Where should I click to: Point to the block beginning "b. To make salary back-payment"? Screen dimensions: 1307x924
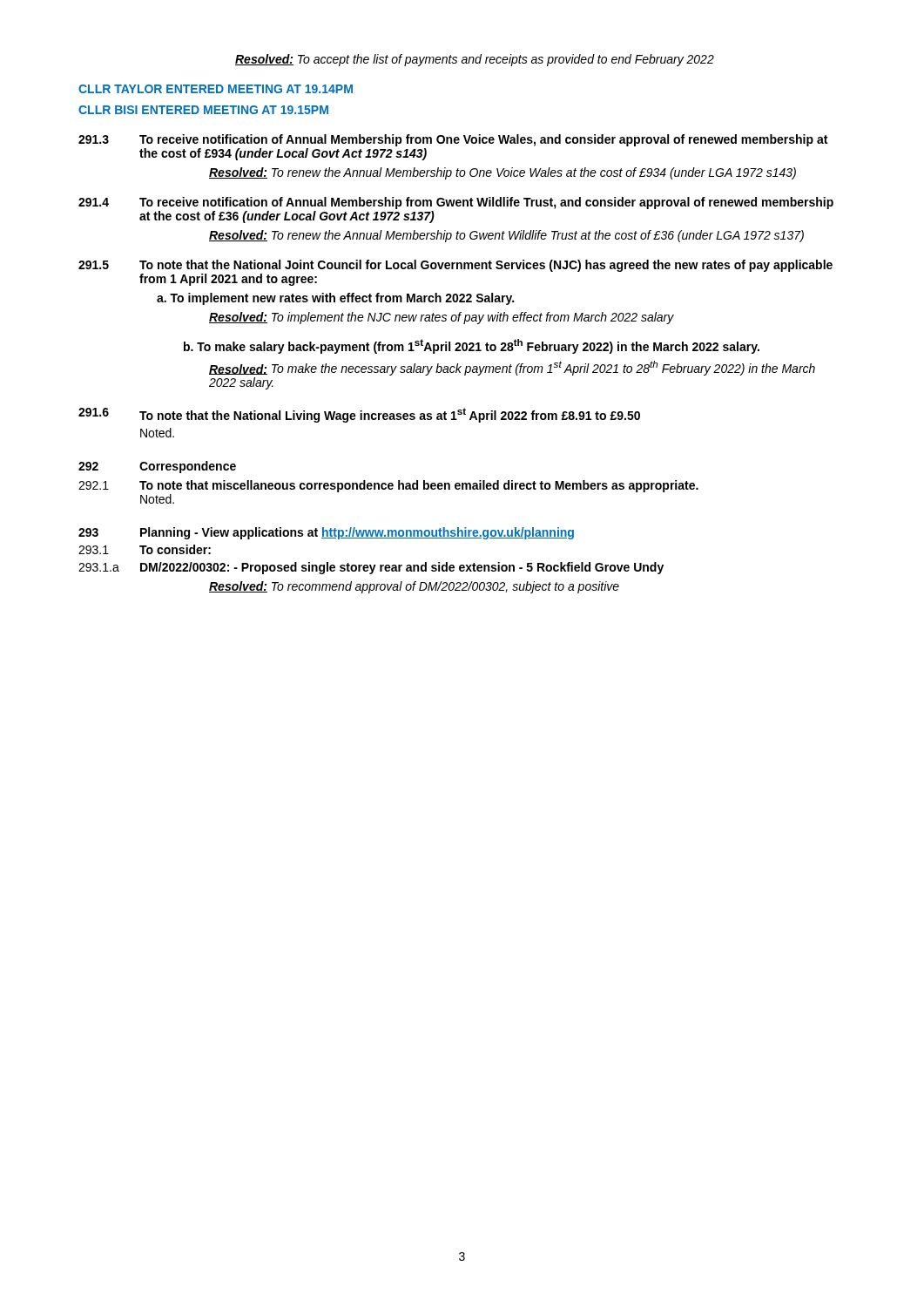(x=514, y=345)
